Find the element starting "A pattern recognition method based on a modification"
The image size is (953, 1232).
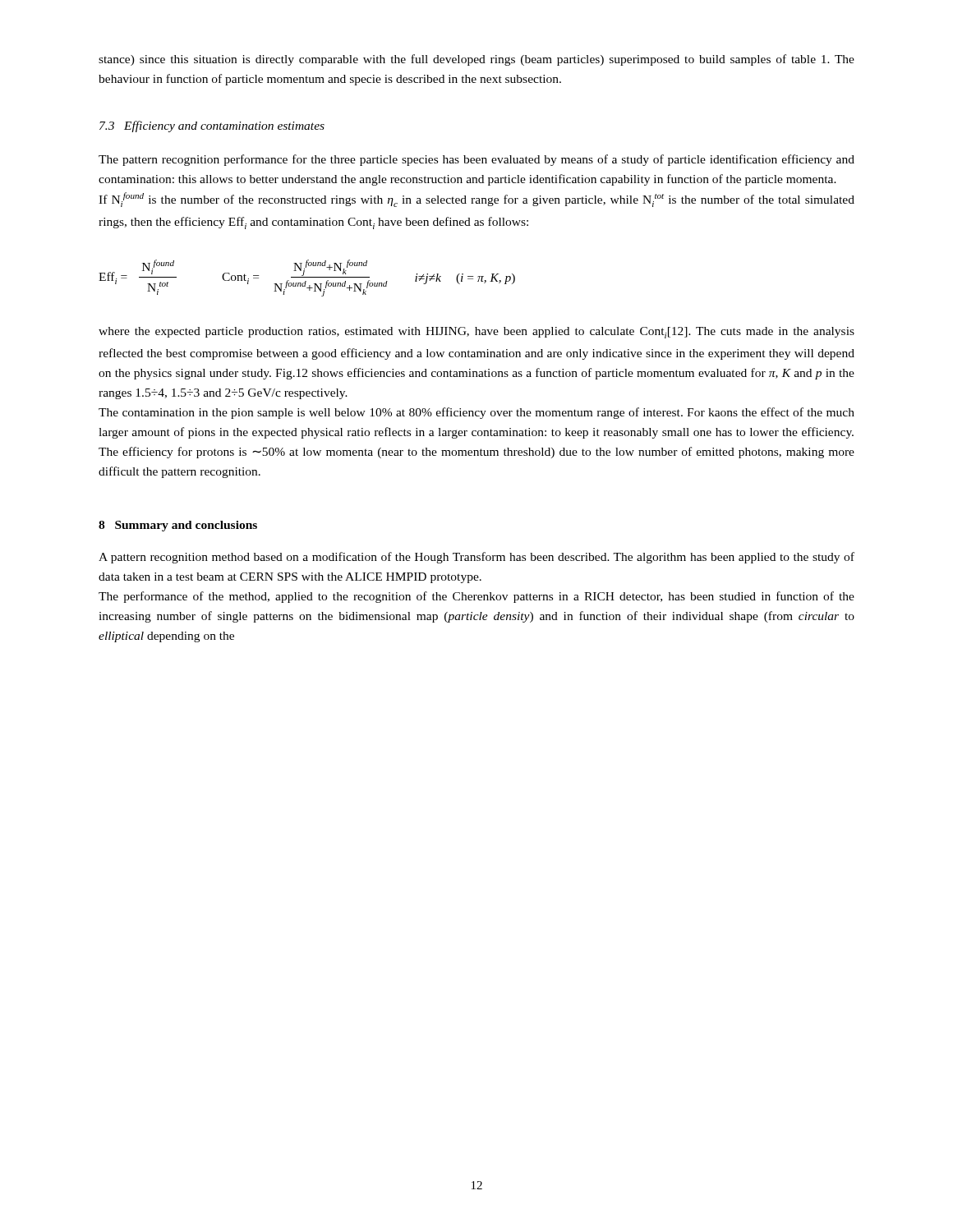point(476,596)
